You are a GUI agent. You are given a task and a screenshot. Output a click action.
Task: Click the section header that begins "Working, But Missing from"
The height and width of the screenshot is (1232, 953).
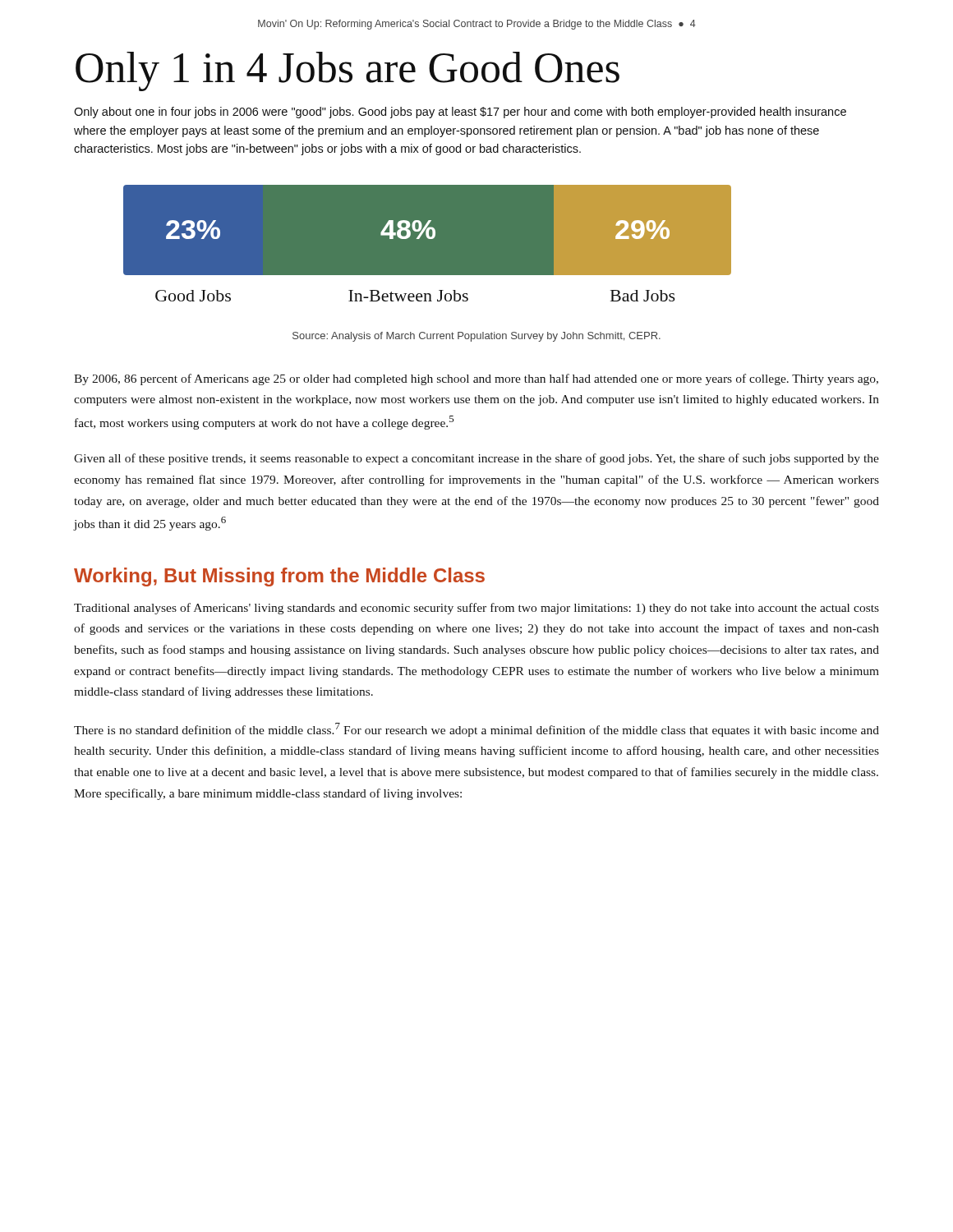[x=280, y=575]
